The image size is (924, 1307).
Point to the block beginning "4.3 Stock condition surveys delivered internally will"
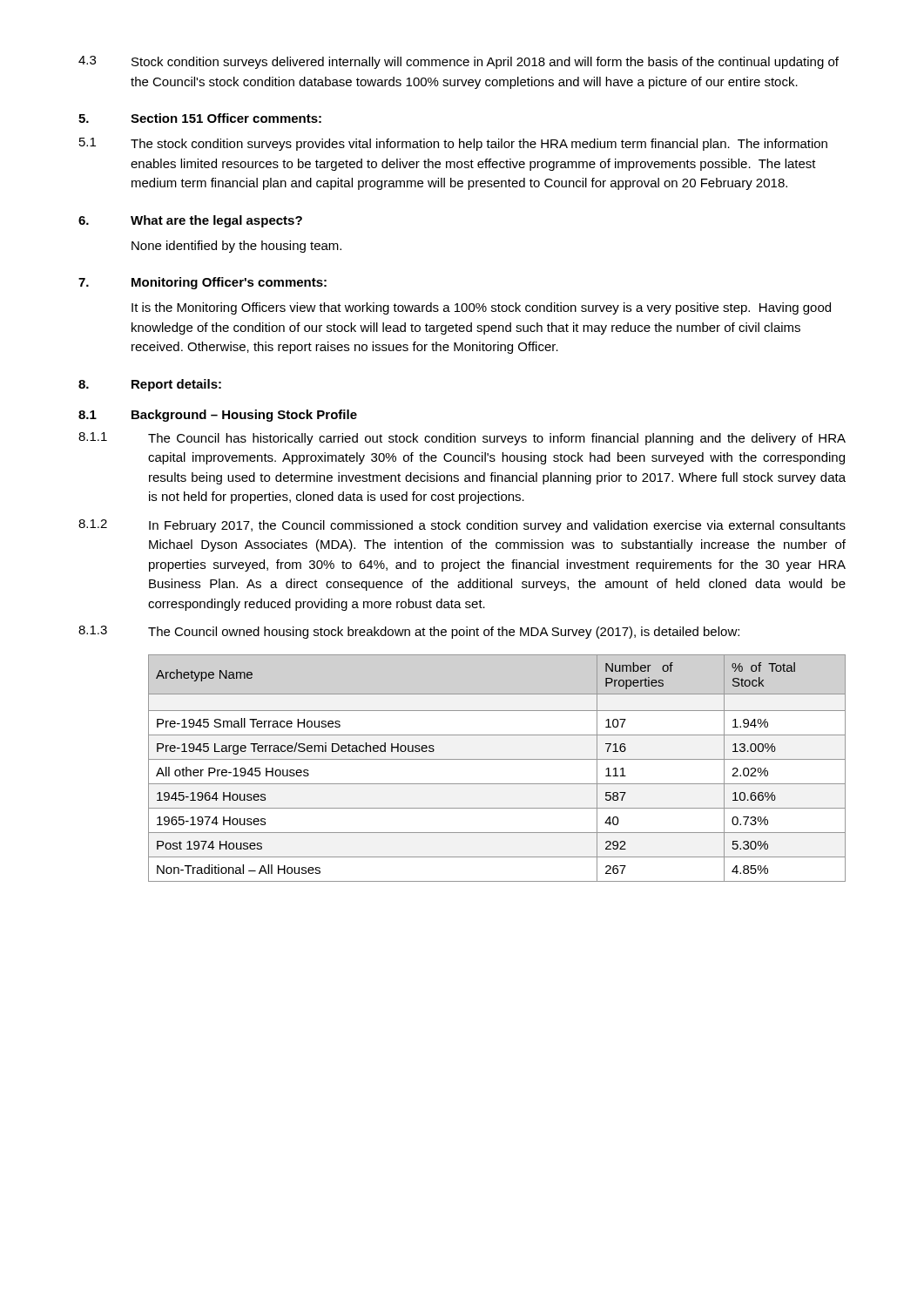462,72
